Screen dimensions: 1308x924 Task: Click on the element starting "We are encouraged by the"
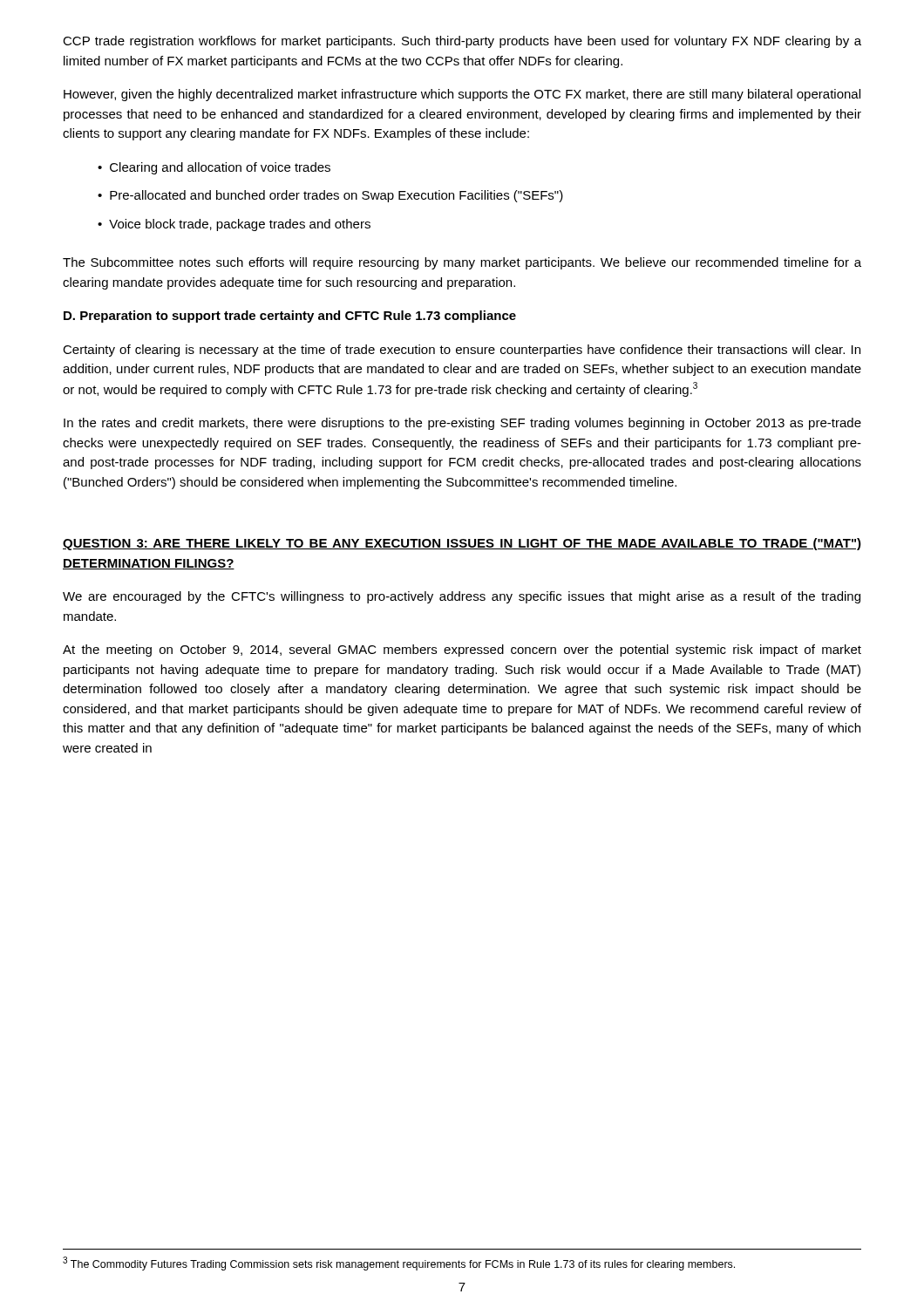point(462,607)
